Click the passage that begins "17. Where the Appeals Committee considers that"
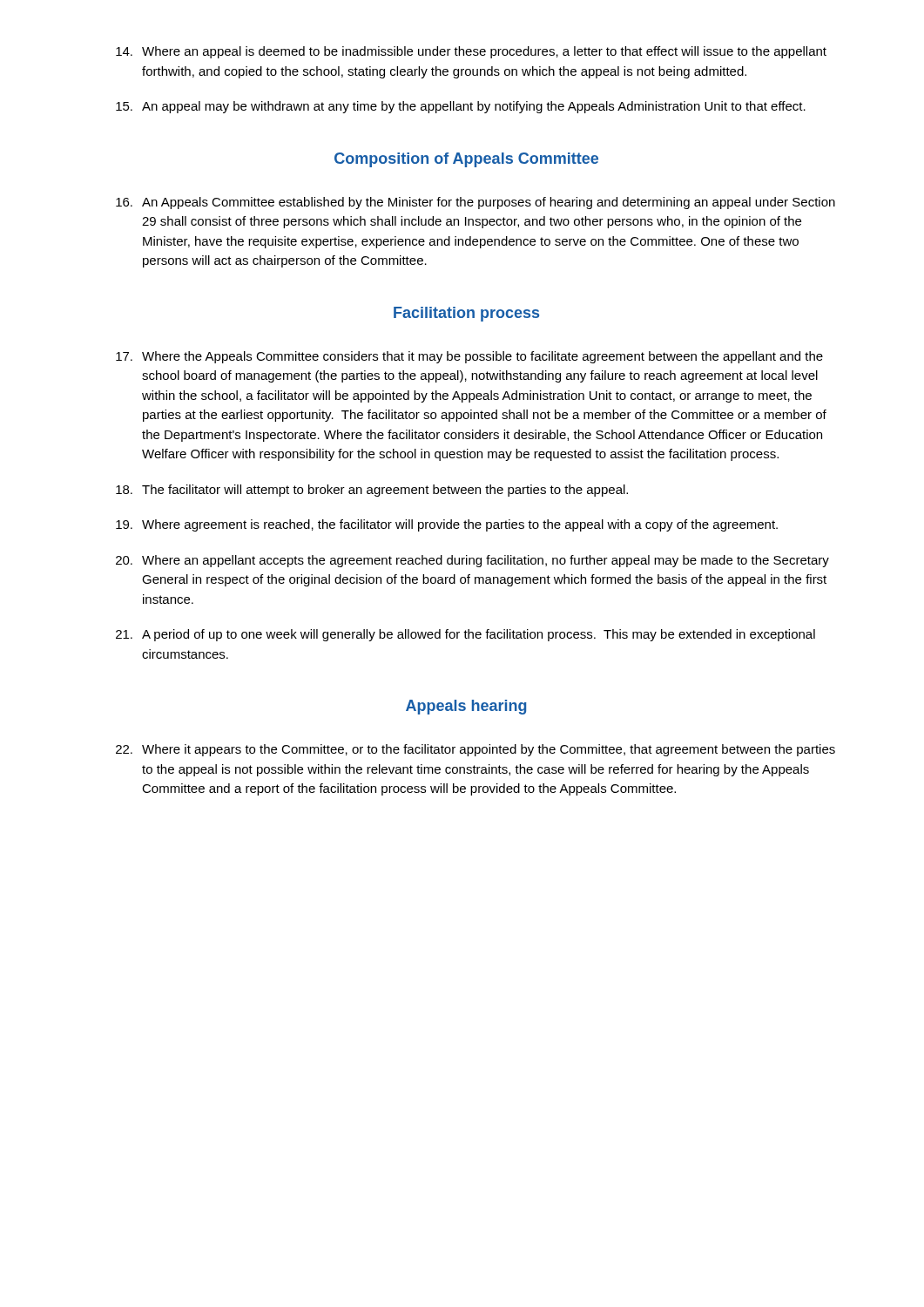924x1307 pixels. point(466,405)
